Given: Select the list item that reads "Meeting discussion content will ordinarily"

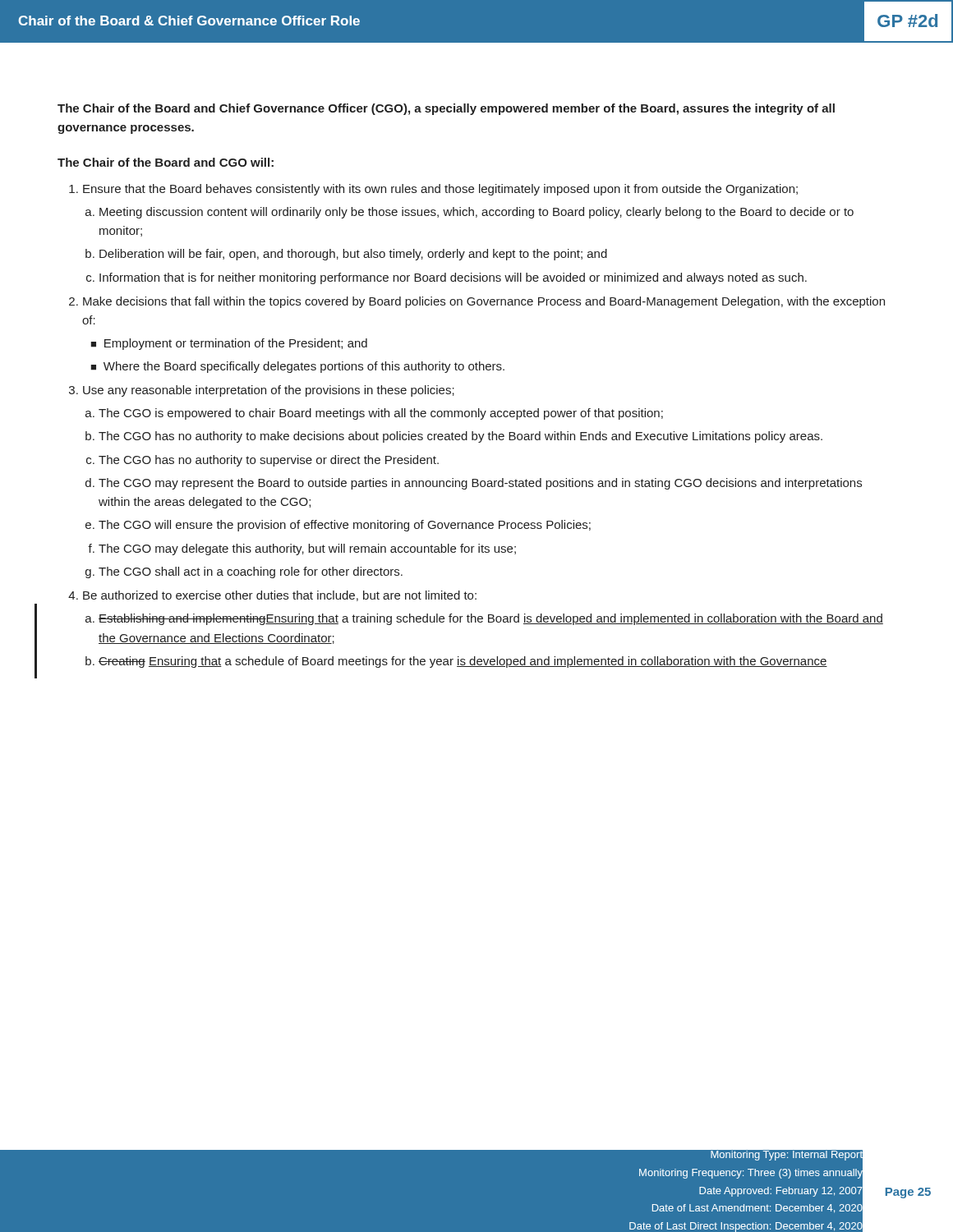Looking at the screenshot, I should point(476,221).
